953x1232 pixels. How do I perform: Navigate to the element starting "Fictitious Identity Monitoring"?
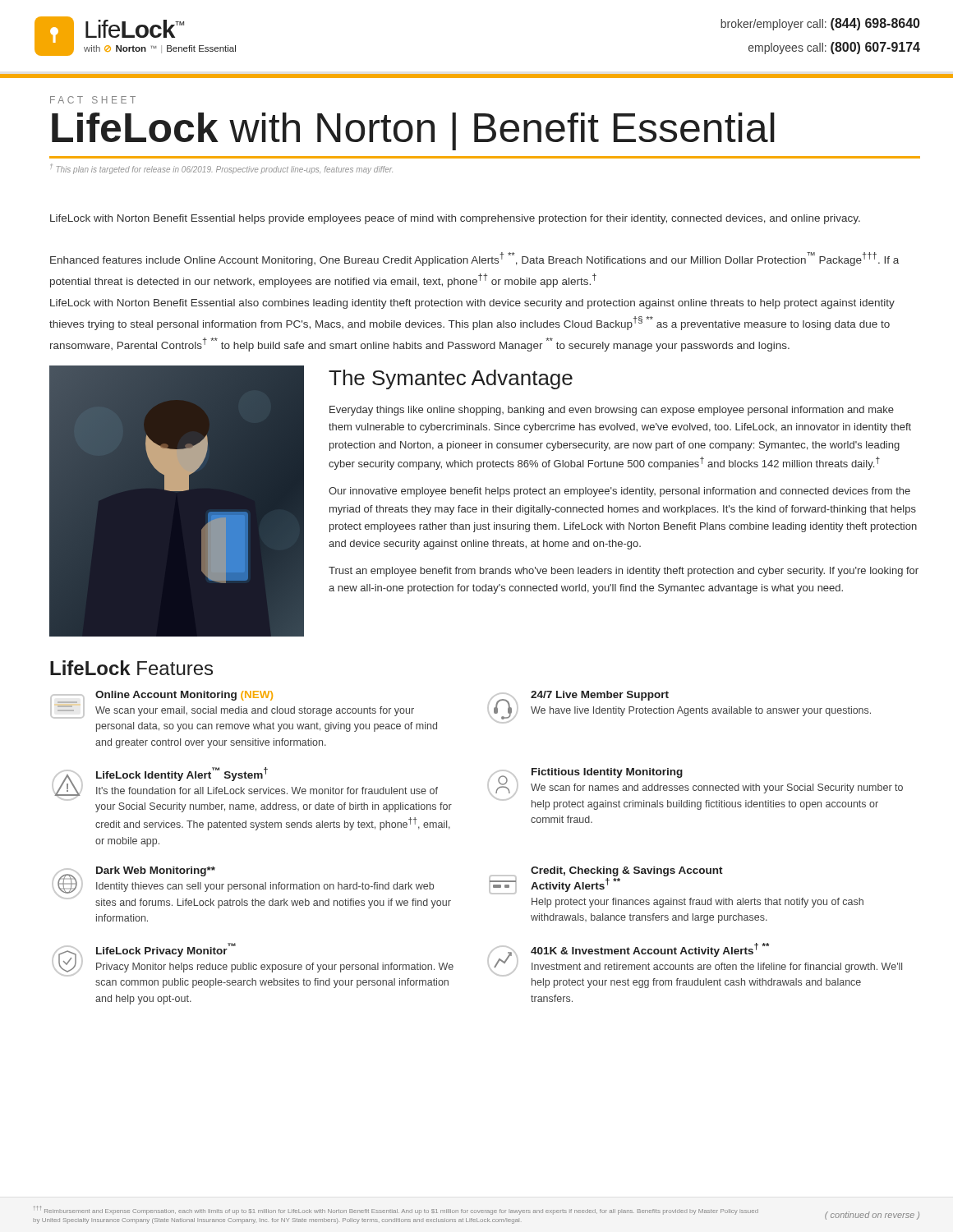coord(694,797)
